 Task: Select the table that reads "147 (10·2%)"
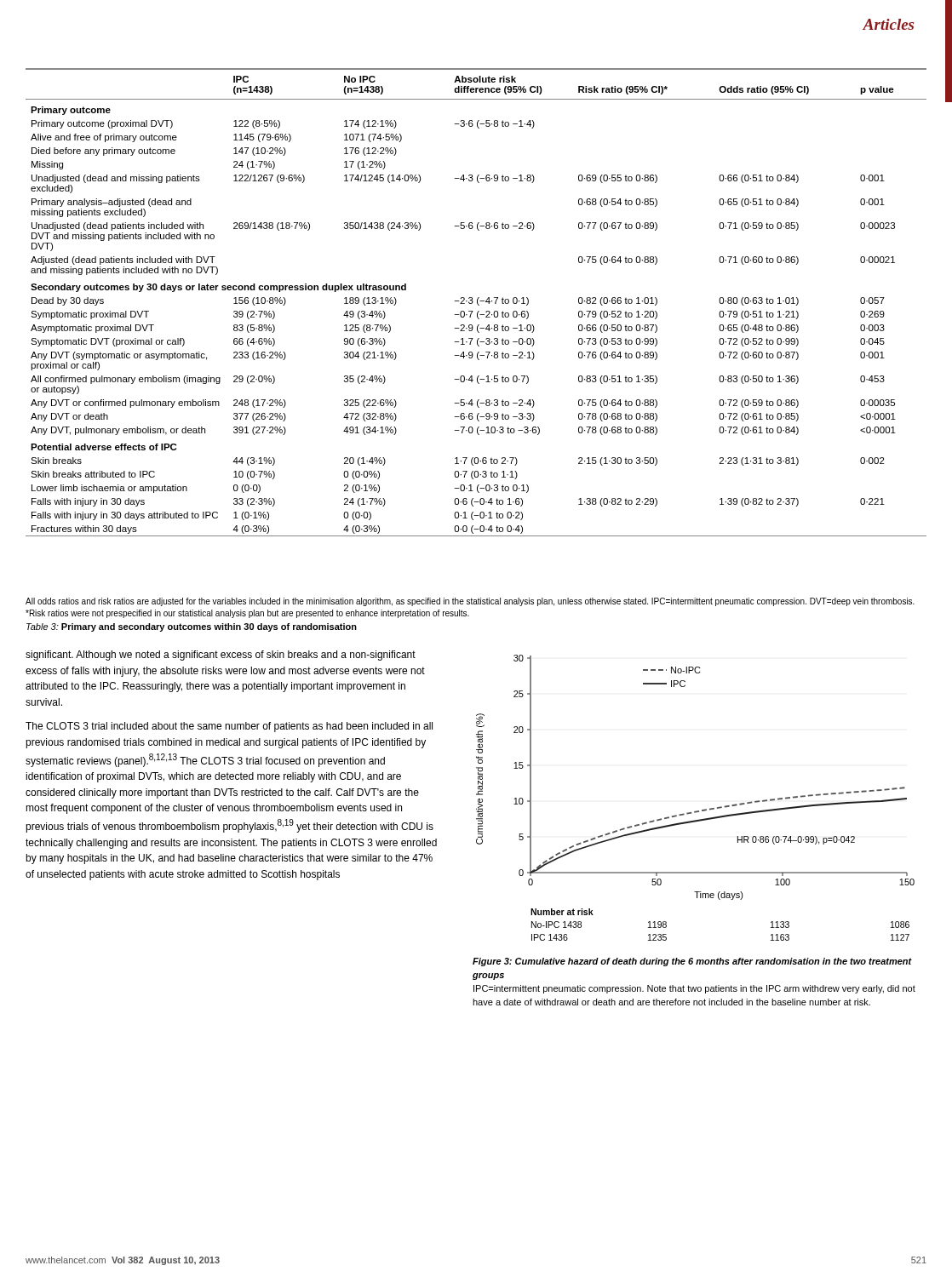[x=476, y=302]
